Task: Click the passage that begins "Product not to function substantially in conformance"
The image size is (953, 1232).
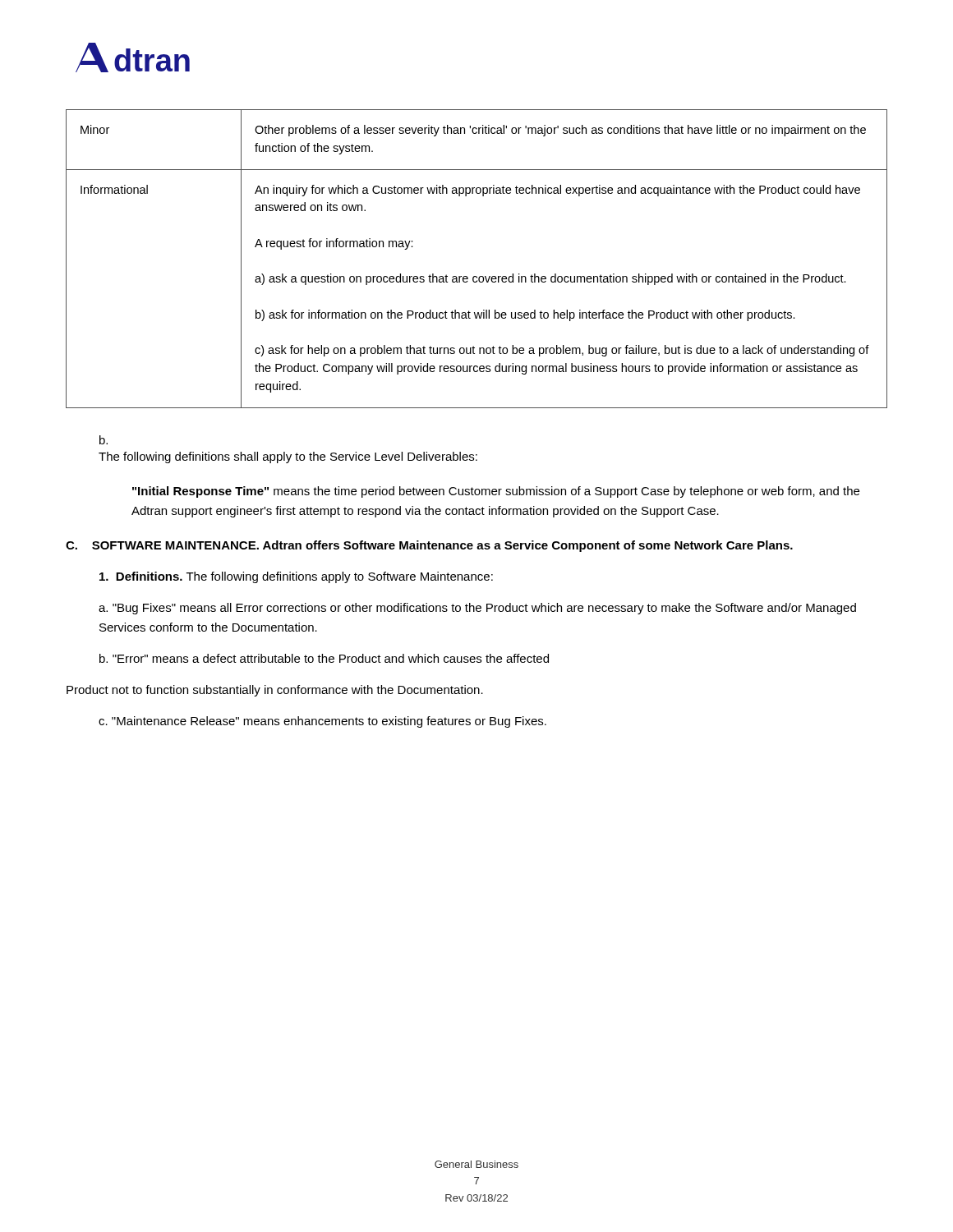Action: (x=275, y=689)
